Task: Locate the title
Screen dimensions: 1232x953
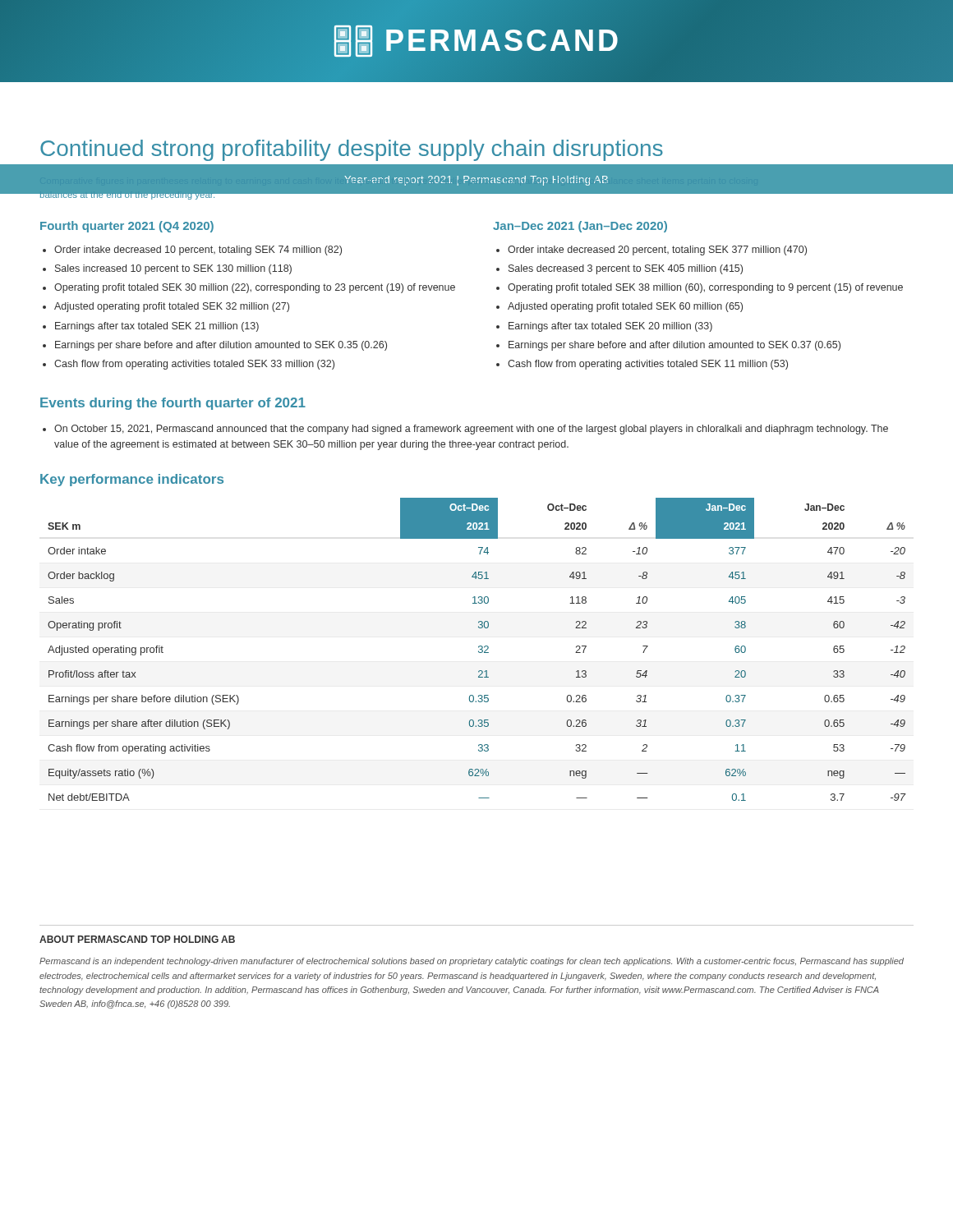Action: coord(476,148)
